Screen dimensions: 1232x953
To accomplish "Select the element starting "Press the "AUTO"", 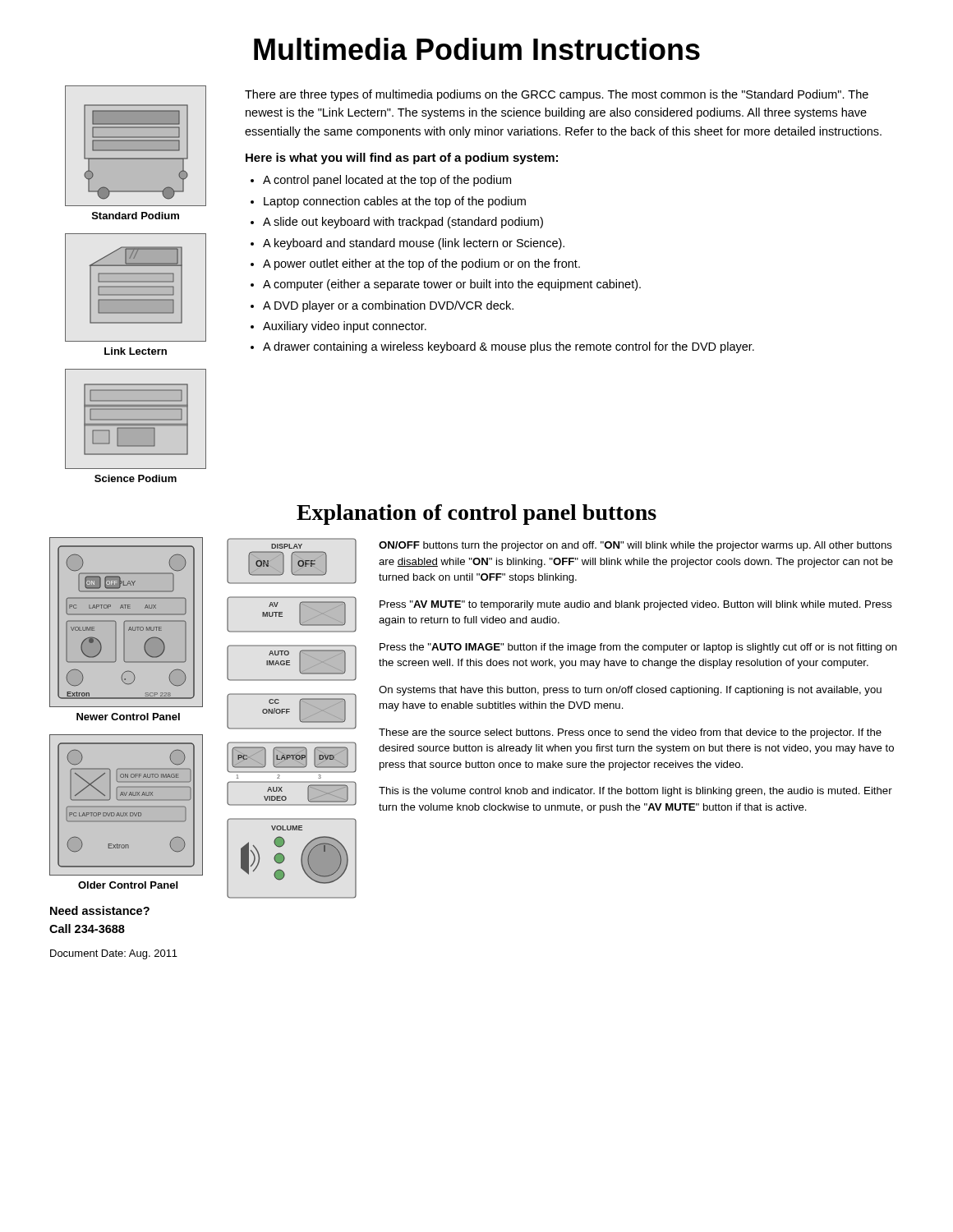I will 638,655.
